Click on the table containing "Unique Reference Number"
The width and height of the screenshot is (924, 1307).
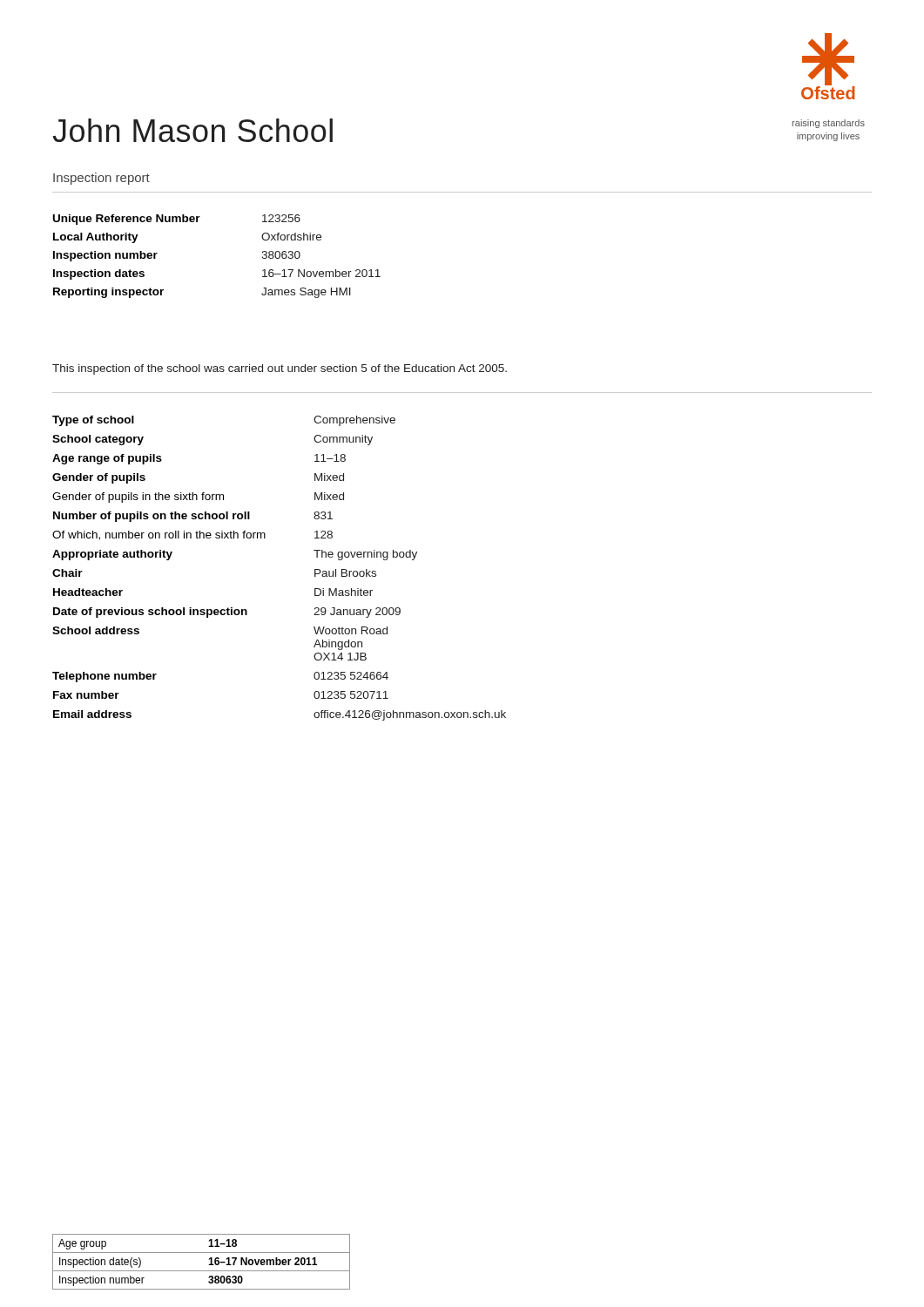(357, 255)
